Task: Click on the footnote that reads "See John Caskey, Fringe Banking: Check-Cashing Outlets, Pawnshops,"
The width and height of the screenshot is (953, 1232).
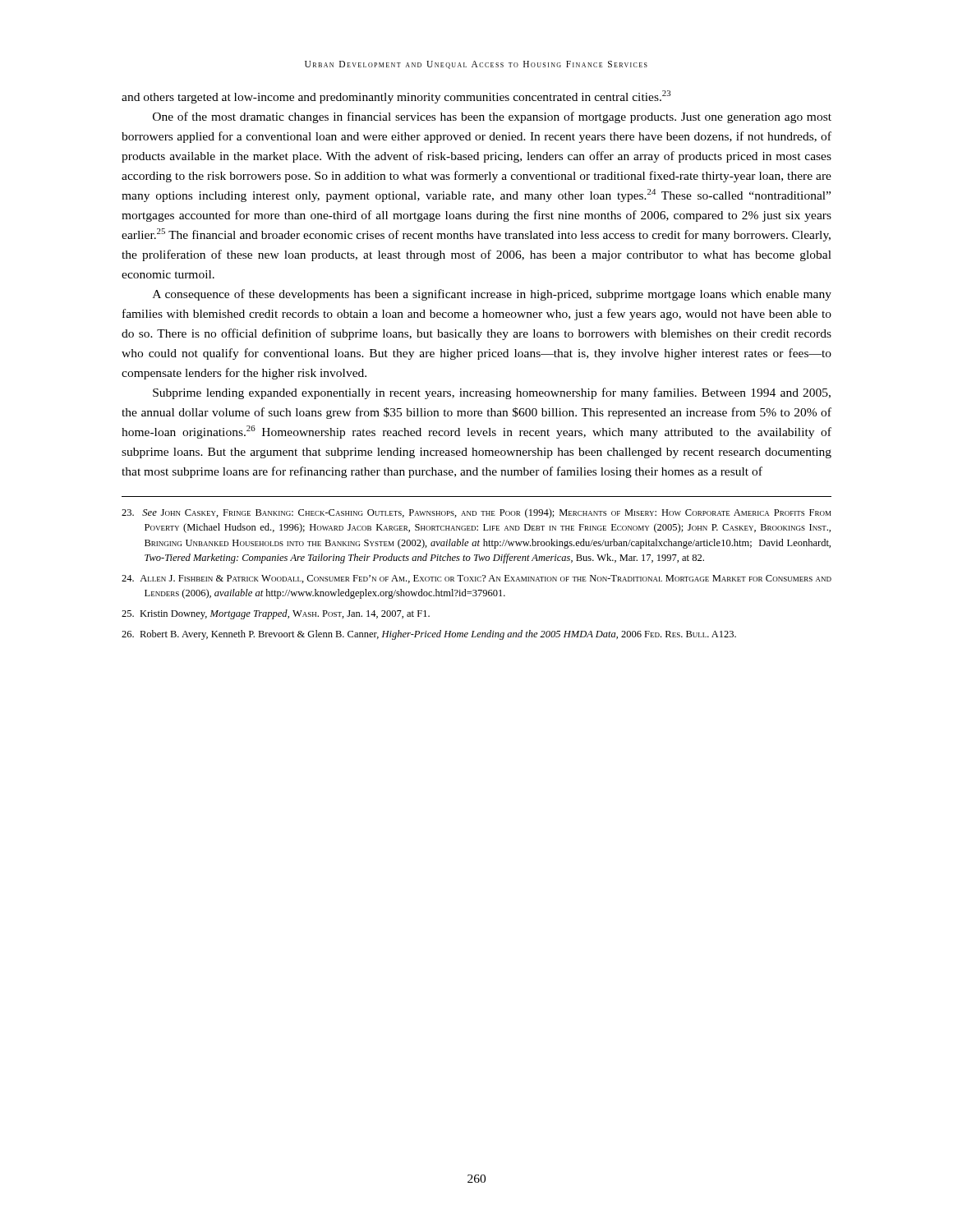Action: pyautogui.click(x=476, y=535)
